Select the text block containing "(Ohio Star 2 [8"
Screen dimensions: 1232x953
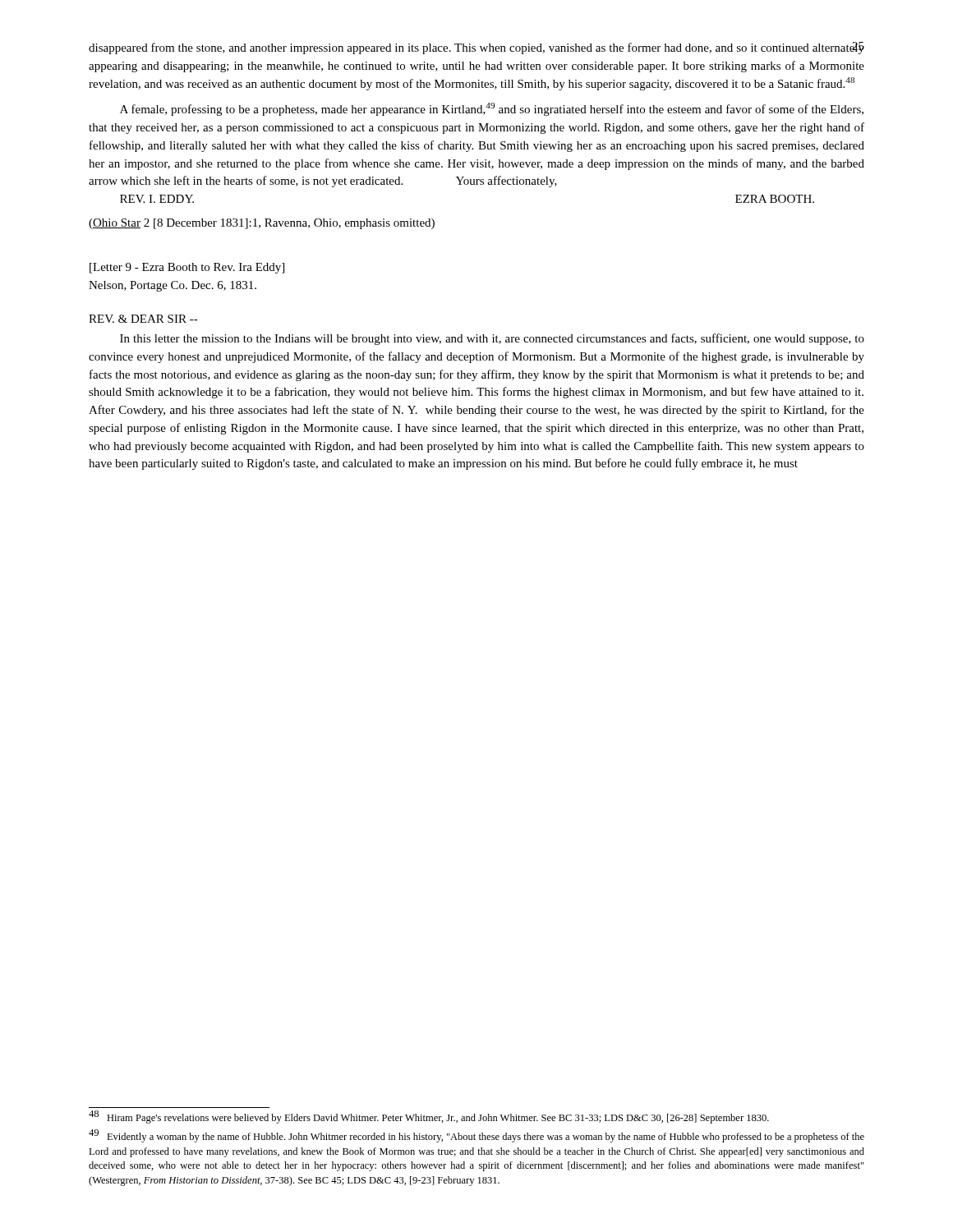click(262, 224)
